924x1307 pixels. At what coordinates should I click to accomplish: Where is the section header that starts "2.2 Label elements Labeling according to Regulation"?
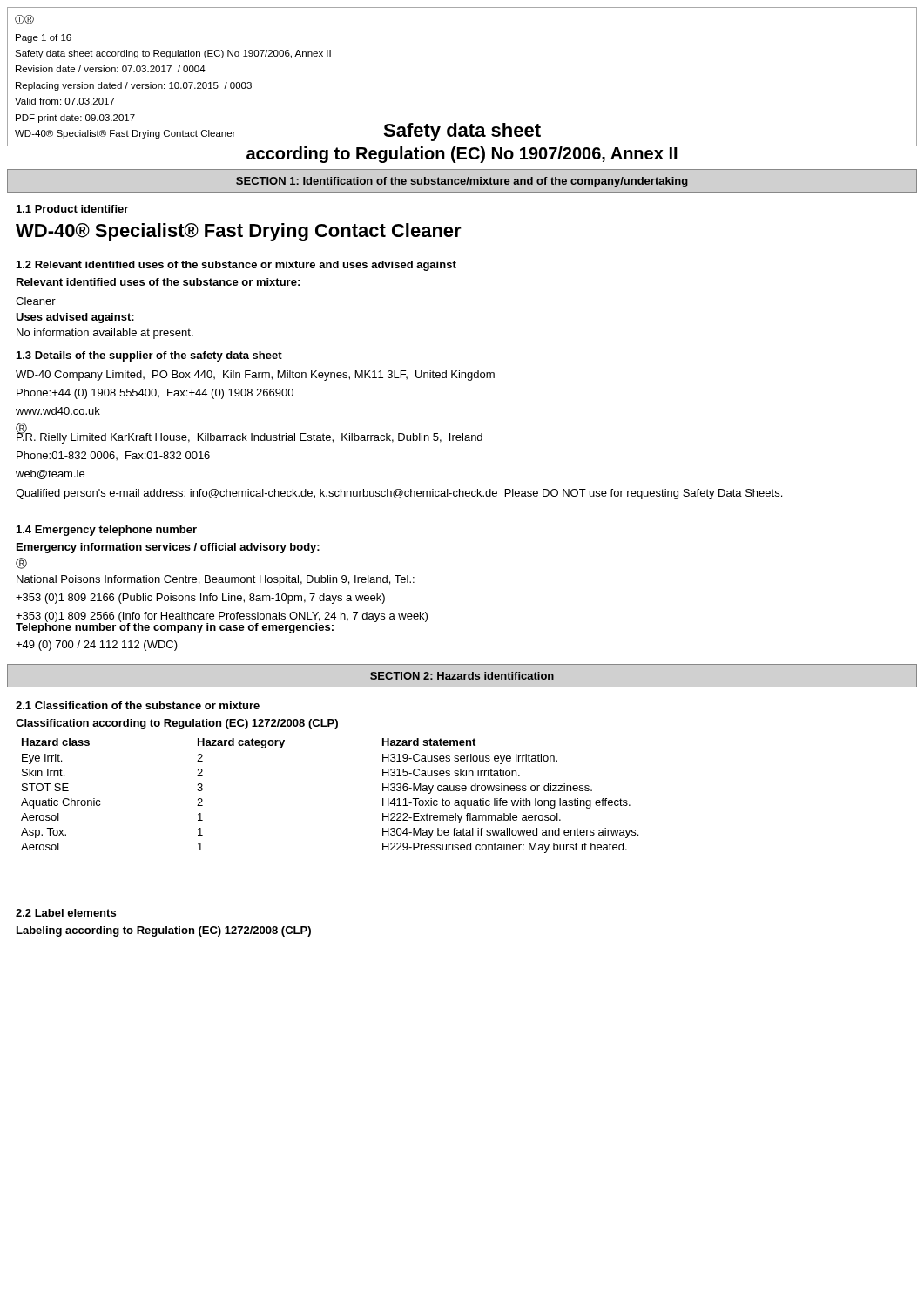164,921
